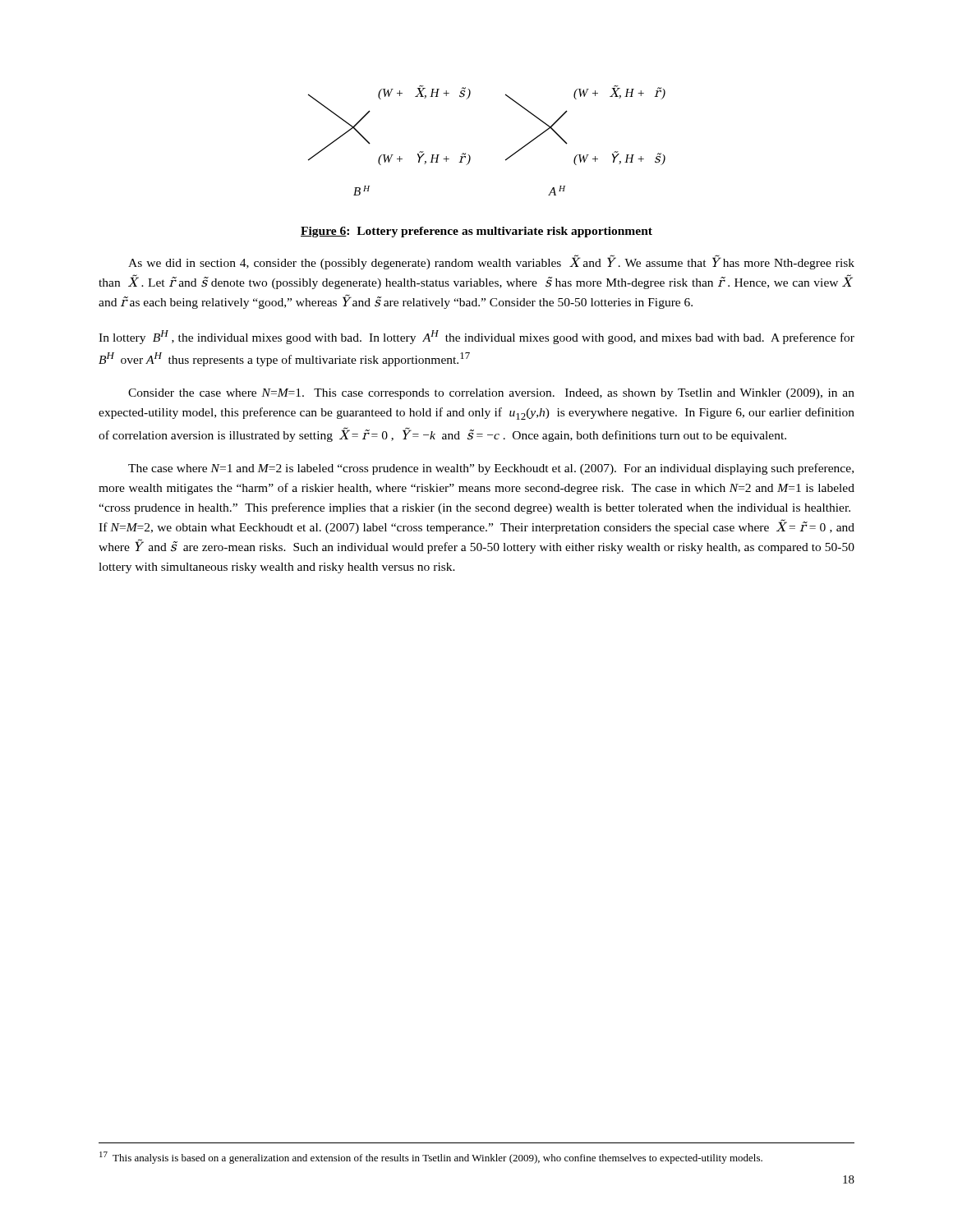Select the text starting "As we did in"

(476, 282)
